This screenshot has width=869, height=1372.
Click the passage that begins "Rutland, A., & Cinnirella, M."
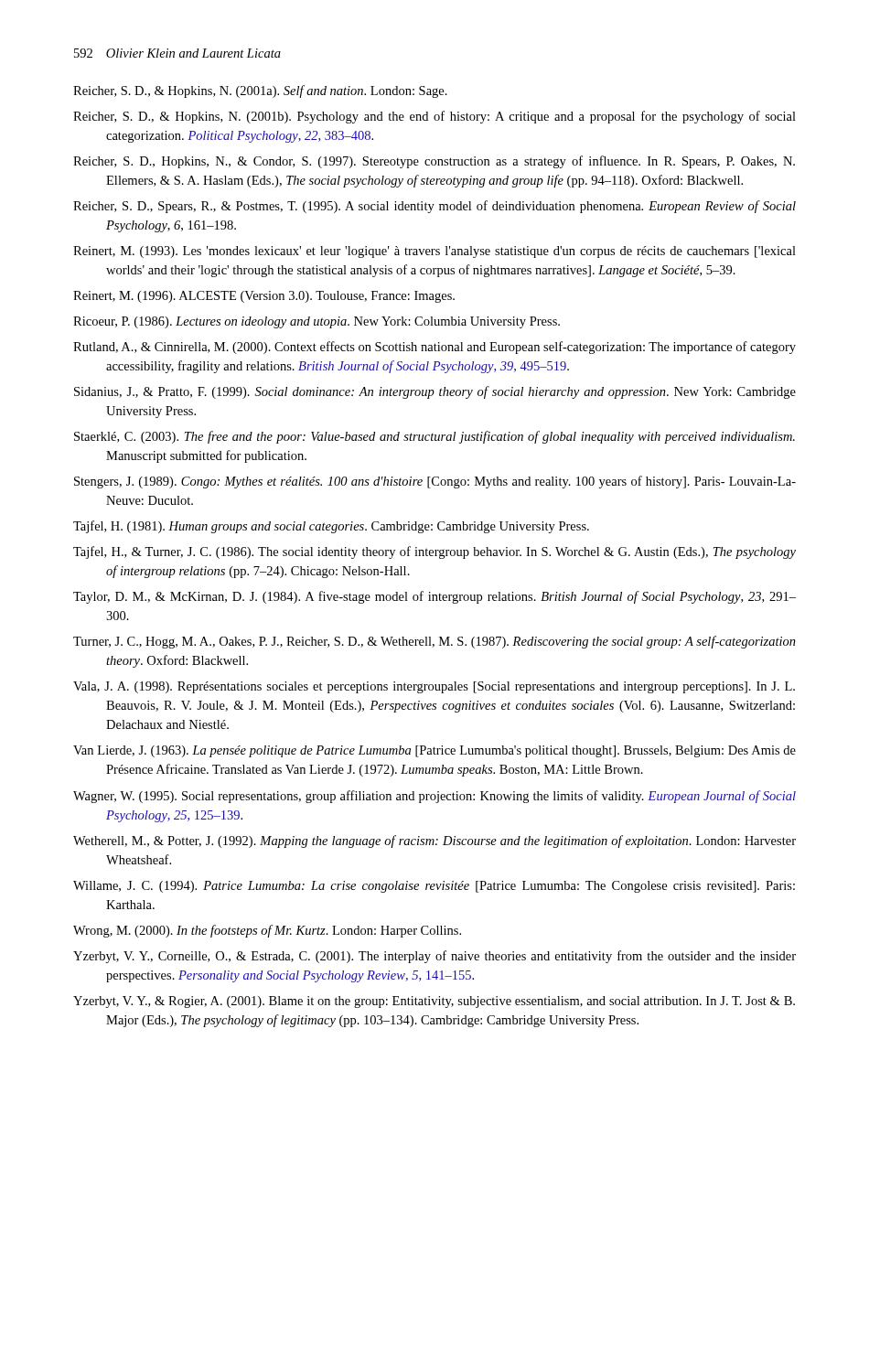(434, 356)
